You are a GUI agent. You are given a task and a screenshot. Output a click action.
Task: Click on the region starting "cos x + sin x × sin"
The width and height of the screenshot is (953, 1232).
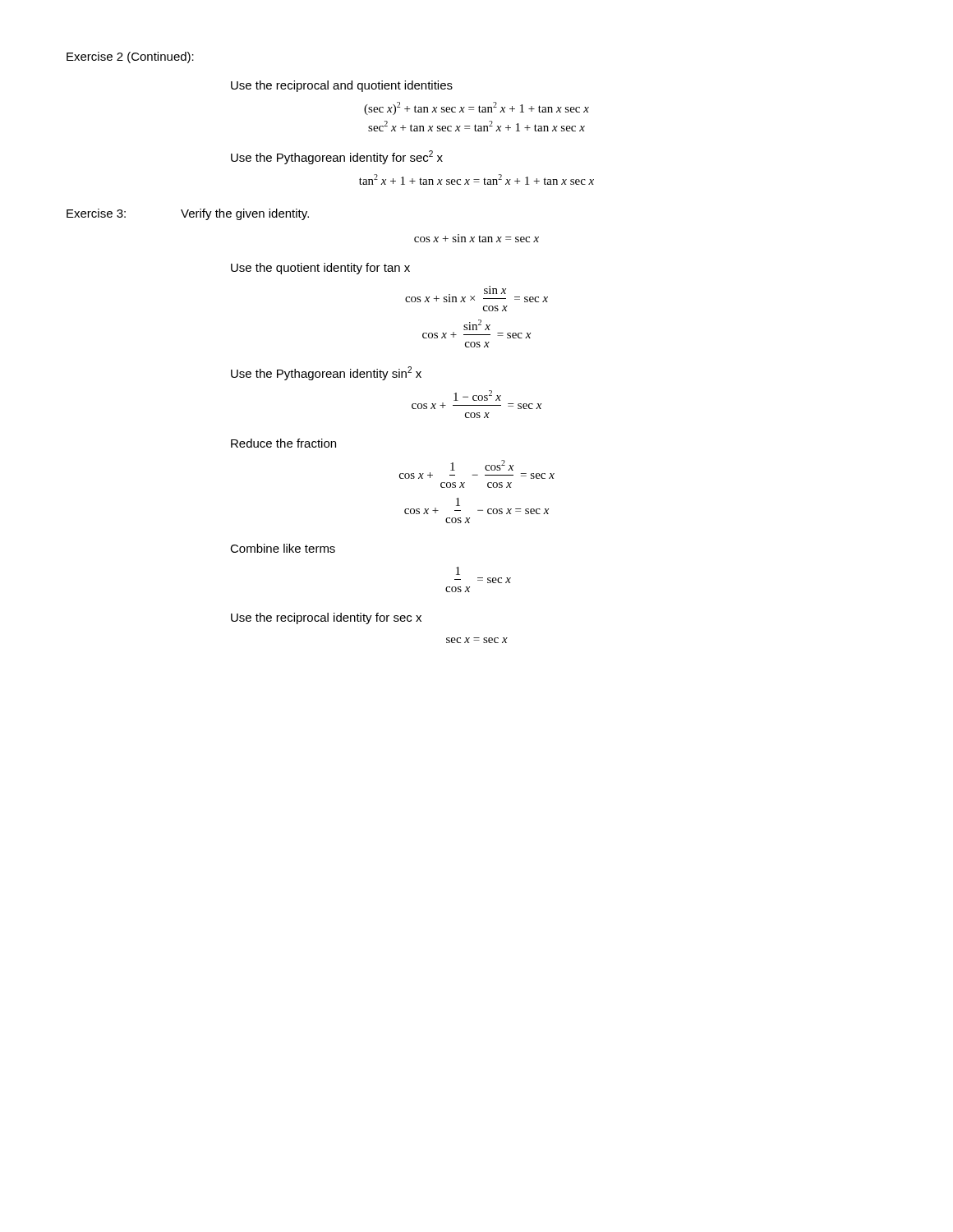476,317
